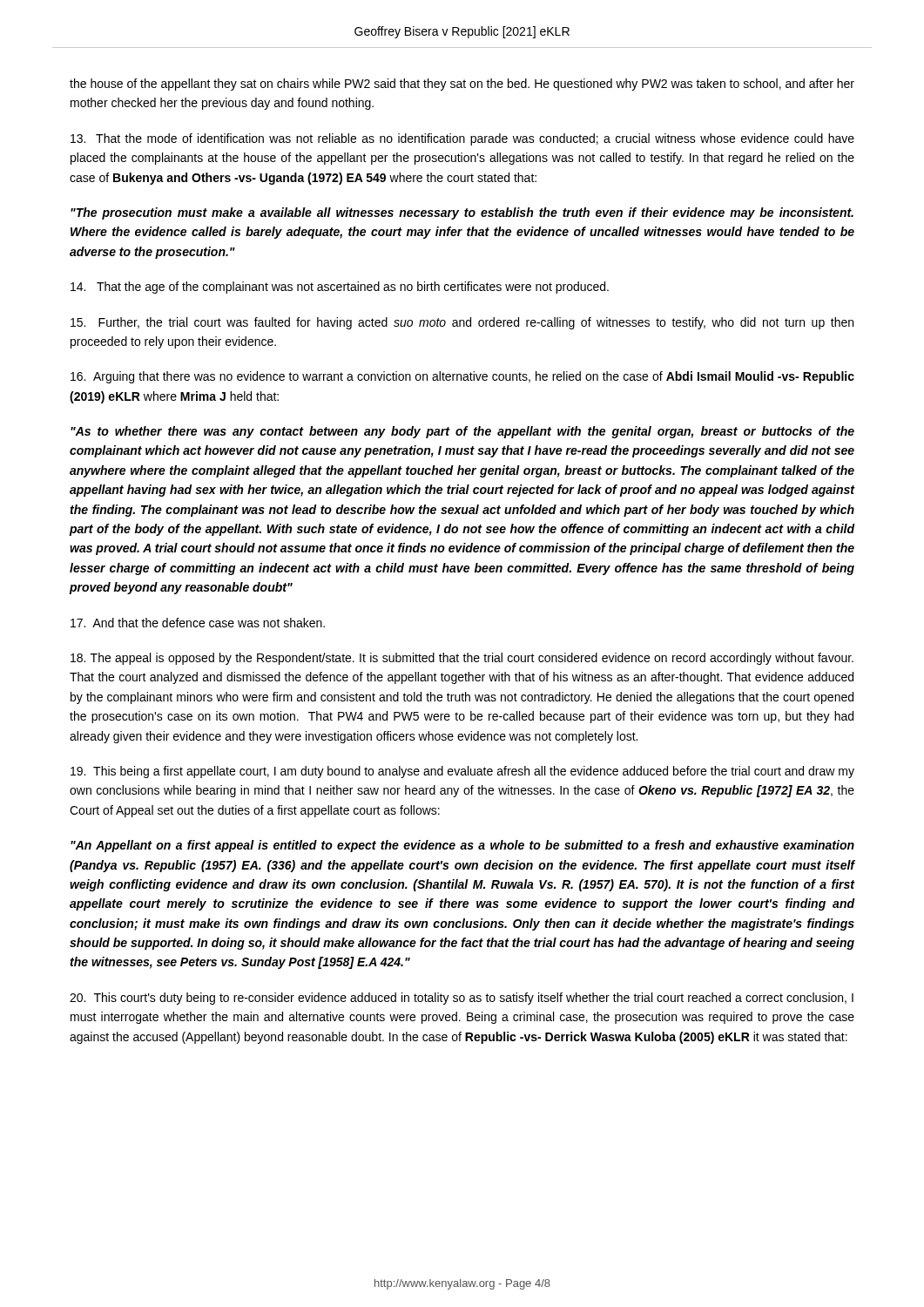Navigate to the text starting "That the age of the complainant was"
Screen dimensions: 1307x924
pyautogui.click(x=340, y=287)
